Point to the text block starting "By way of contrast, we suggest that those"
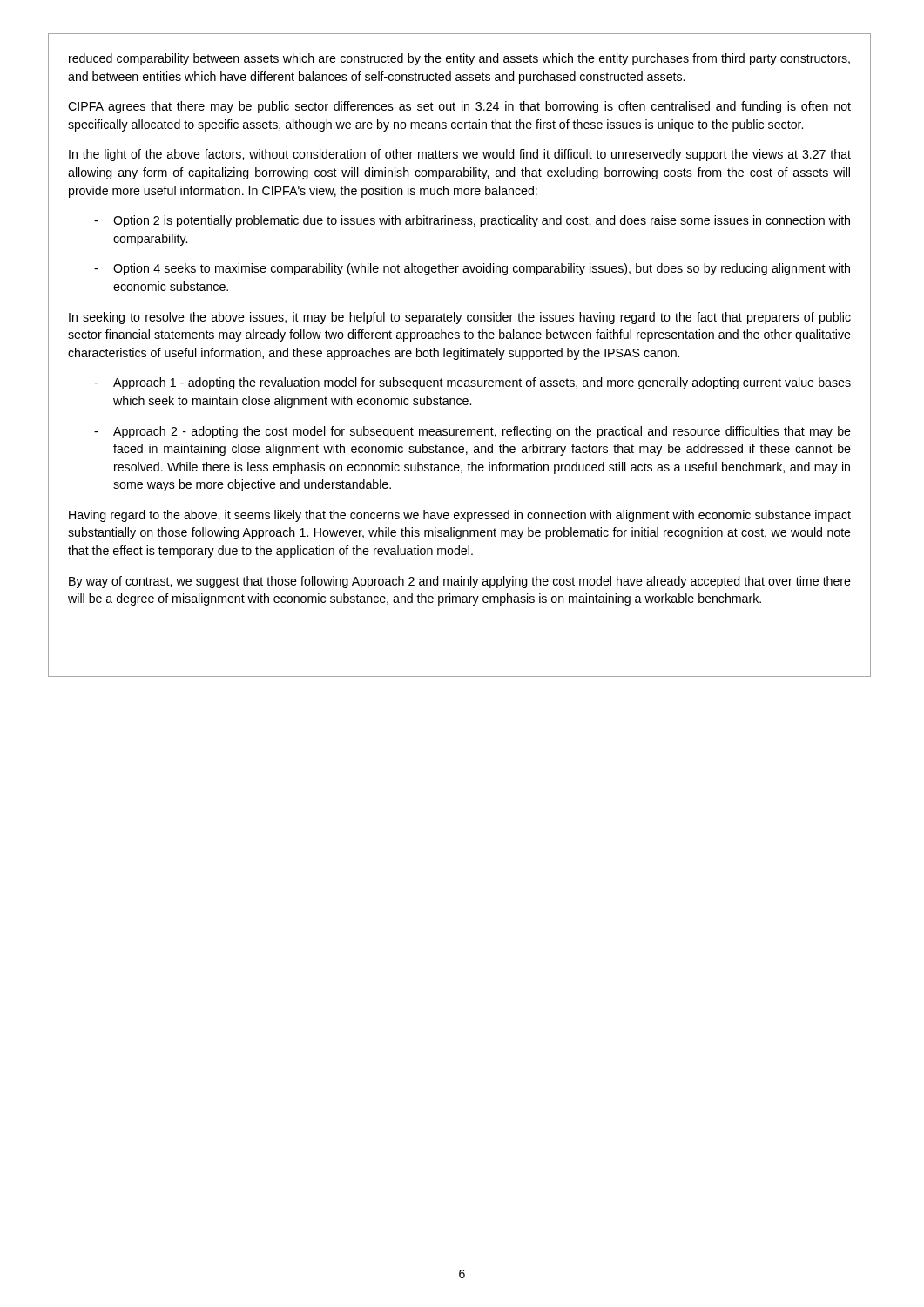Image resolution: width=924 pixels, height=1307 pixels. [459, 590]
